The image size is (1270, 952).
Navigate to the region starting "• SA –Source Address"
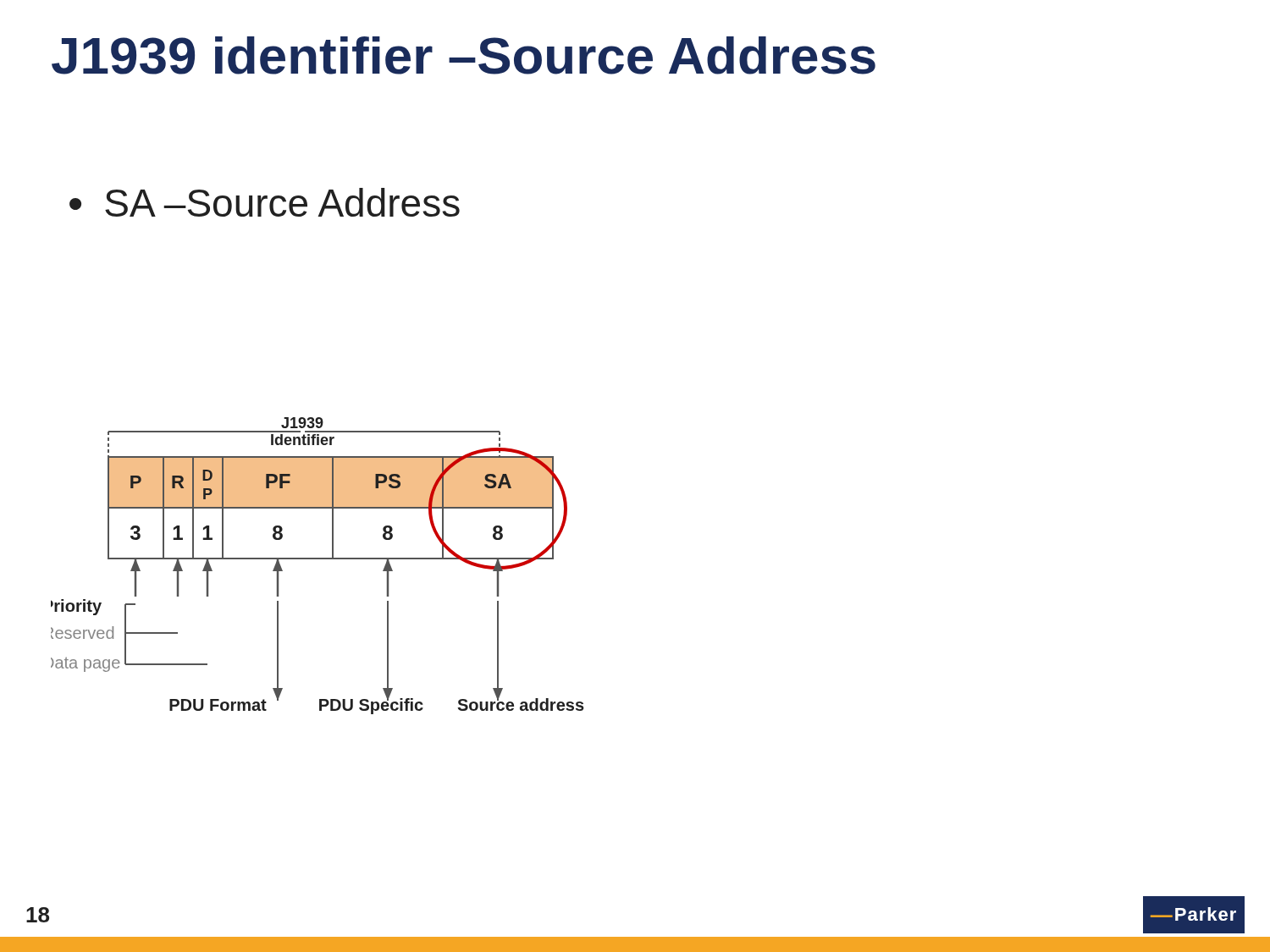coord(264,203)
